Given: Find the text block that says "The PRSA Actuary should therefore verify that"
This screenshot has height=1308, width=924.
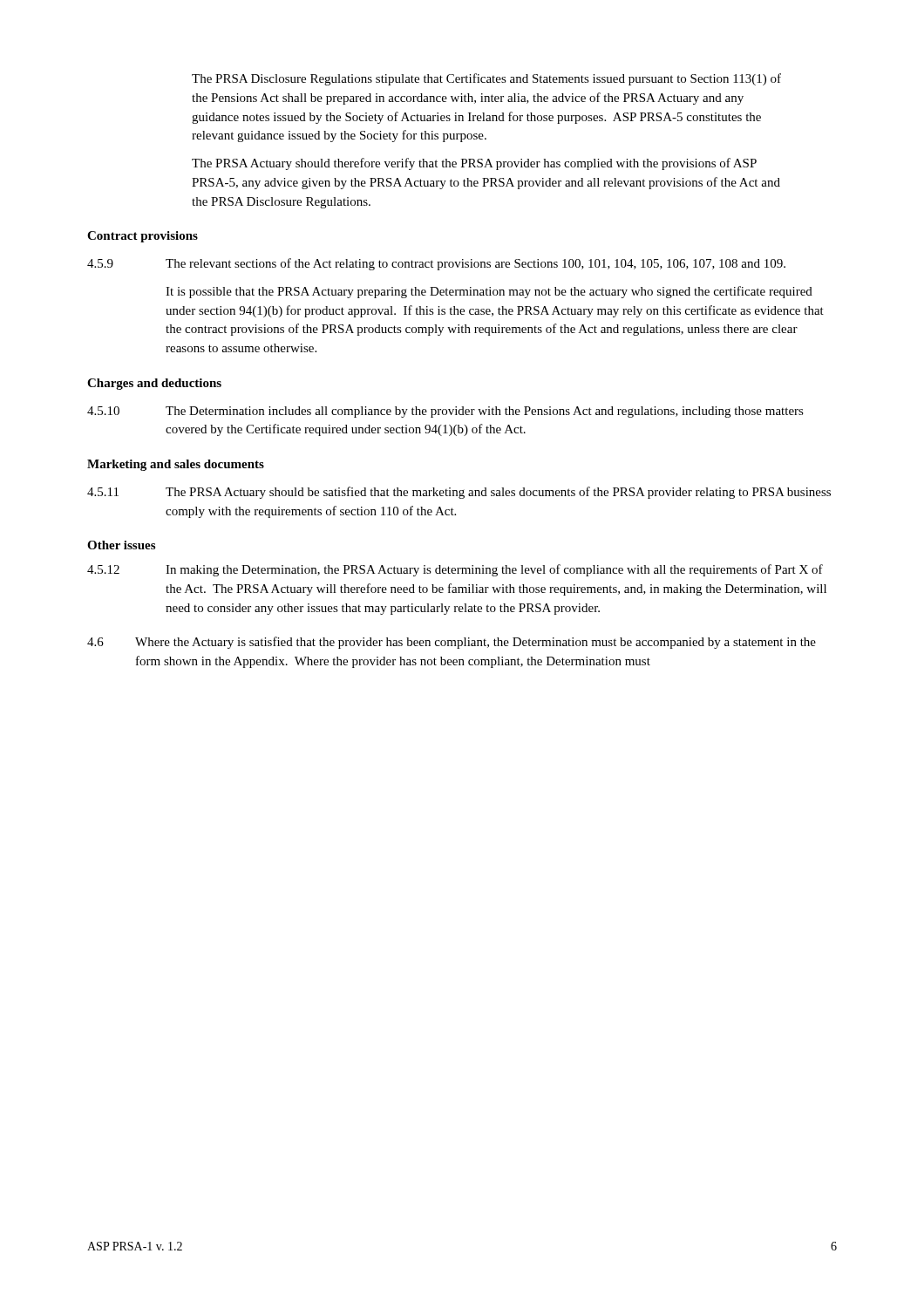Looking at the screenshot, I should (x=488, y=183).
